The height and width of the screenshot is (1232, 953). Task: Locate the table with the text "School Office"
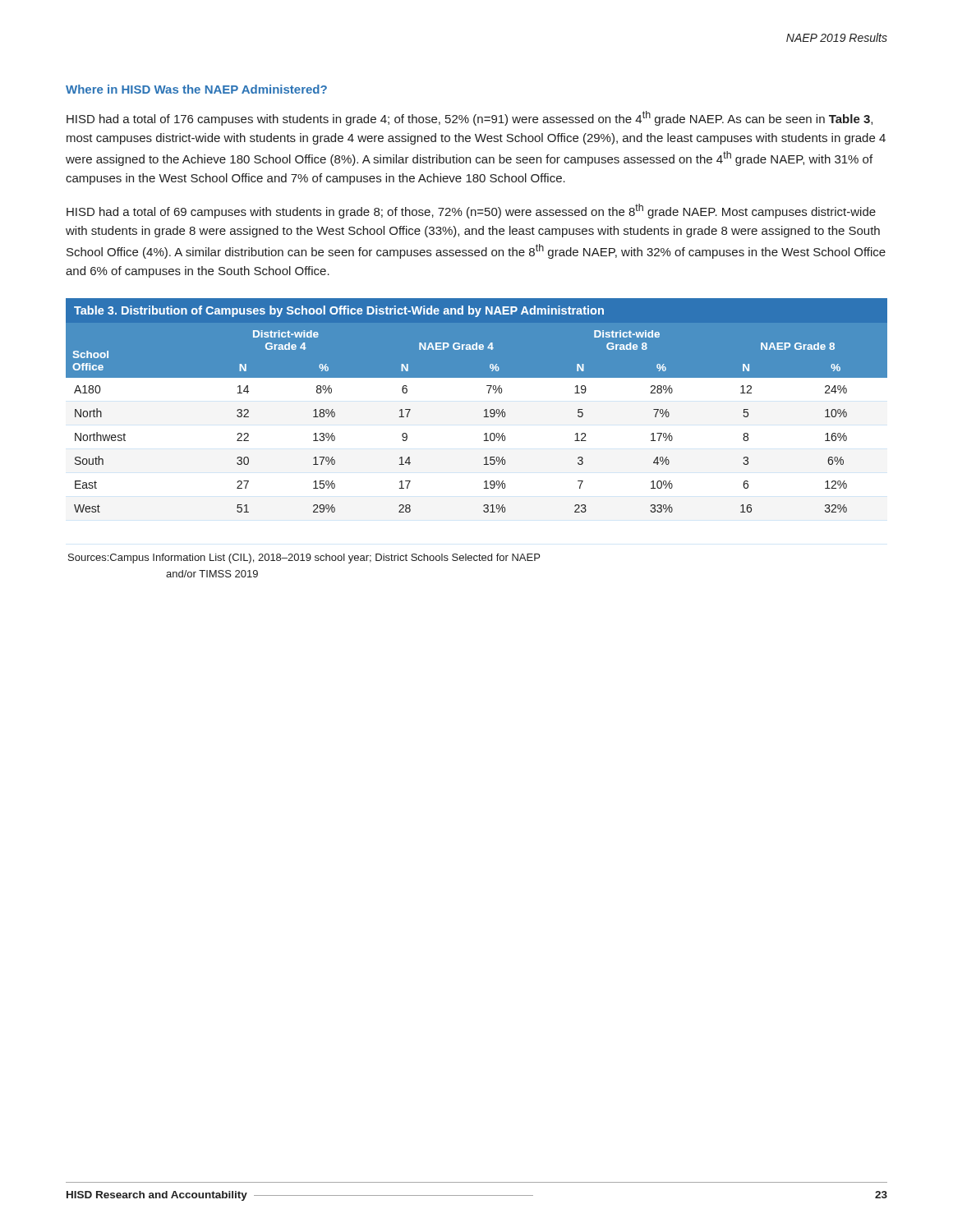pyautogui.click(x=476, y=421)
